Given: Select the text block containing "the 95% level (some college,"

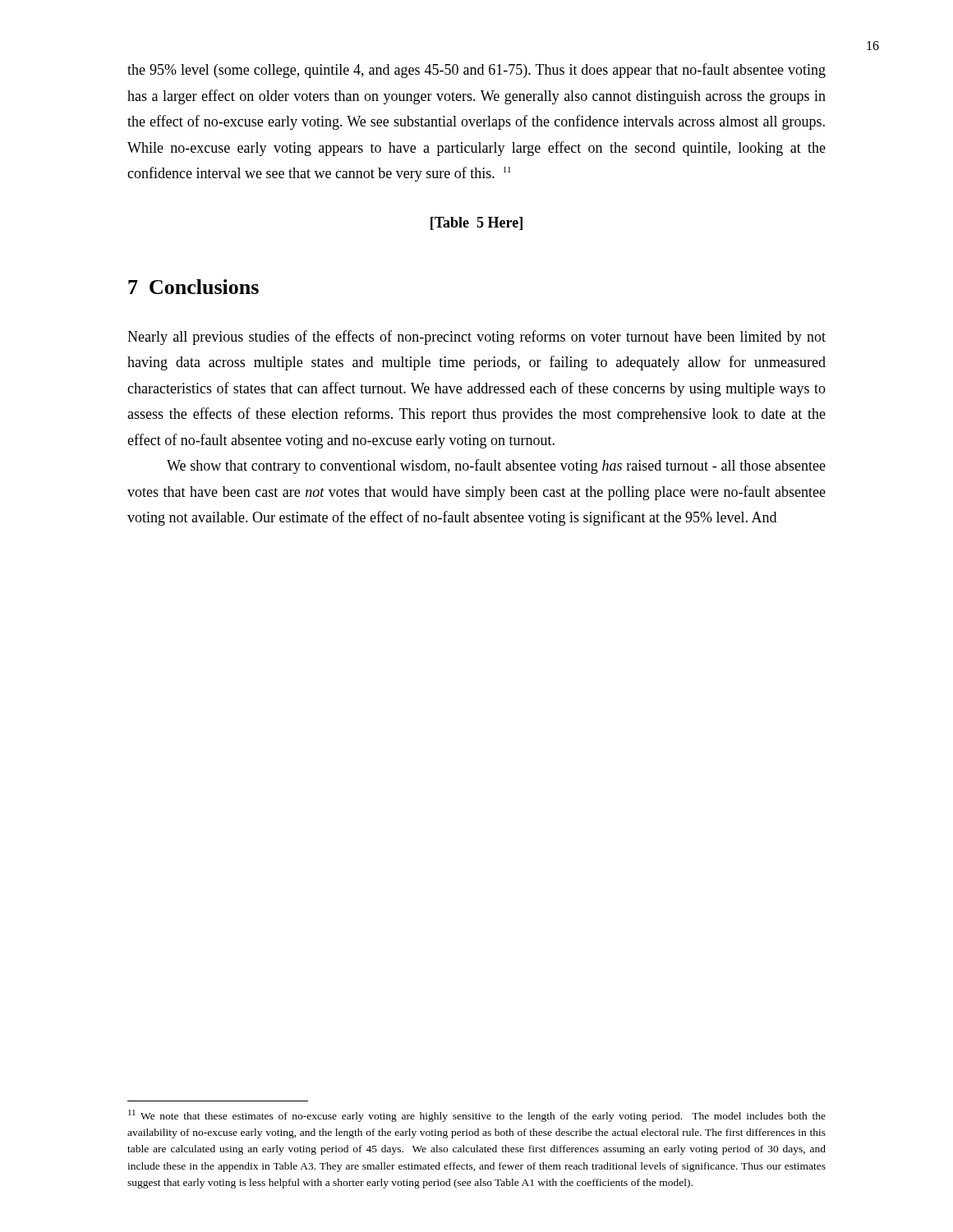Looking at the screenshot, I should coord(476,122).
